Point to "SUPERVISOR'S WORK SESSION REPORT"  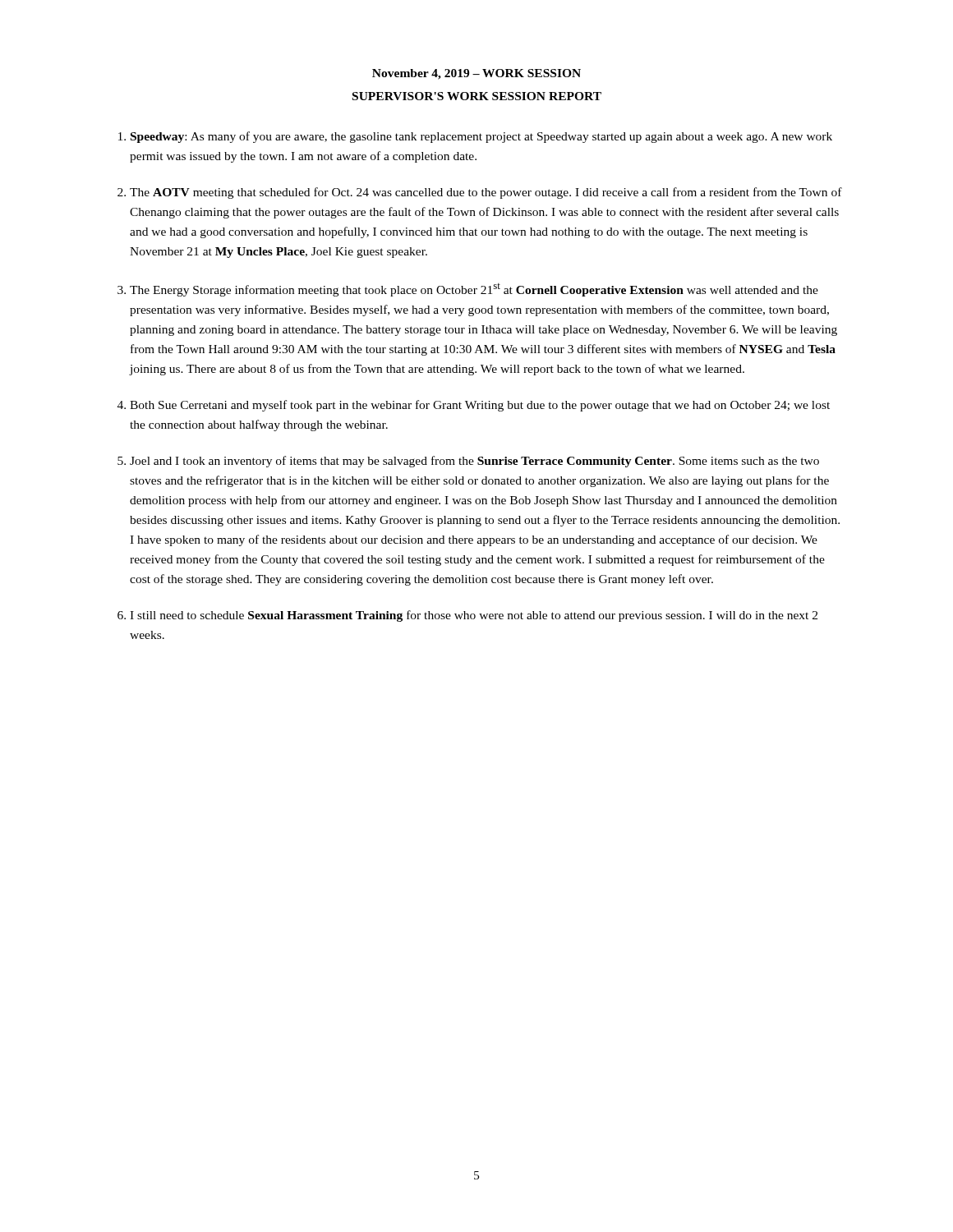click(476, 96)
